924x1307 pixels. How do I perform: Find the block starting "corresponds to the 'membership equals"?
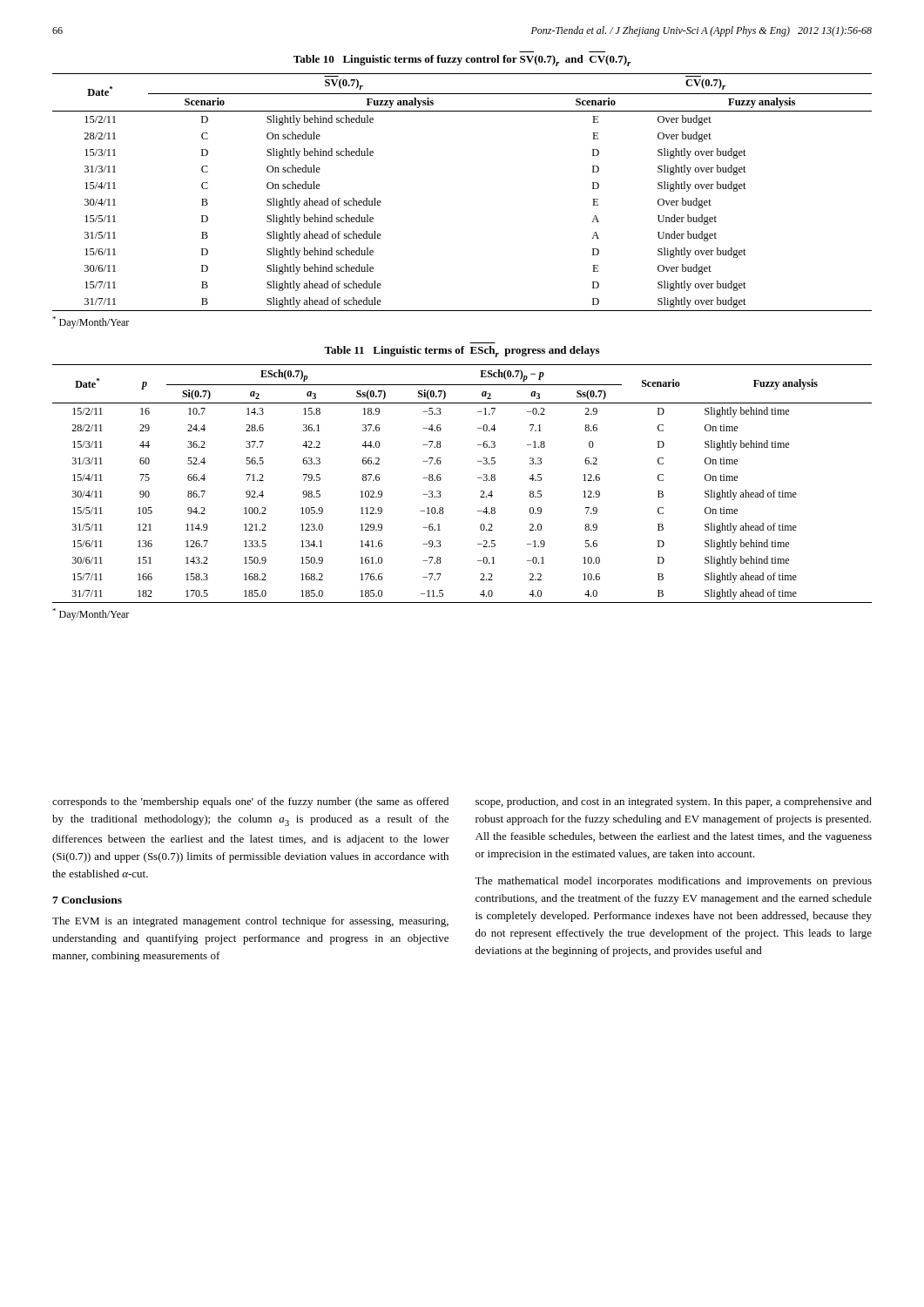251,837
